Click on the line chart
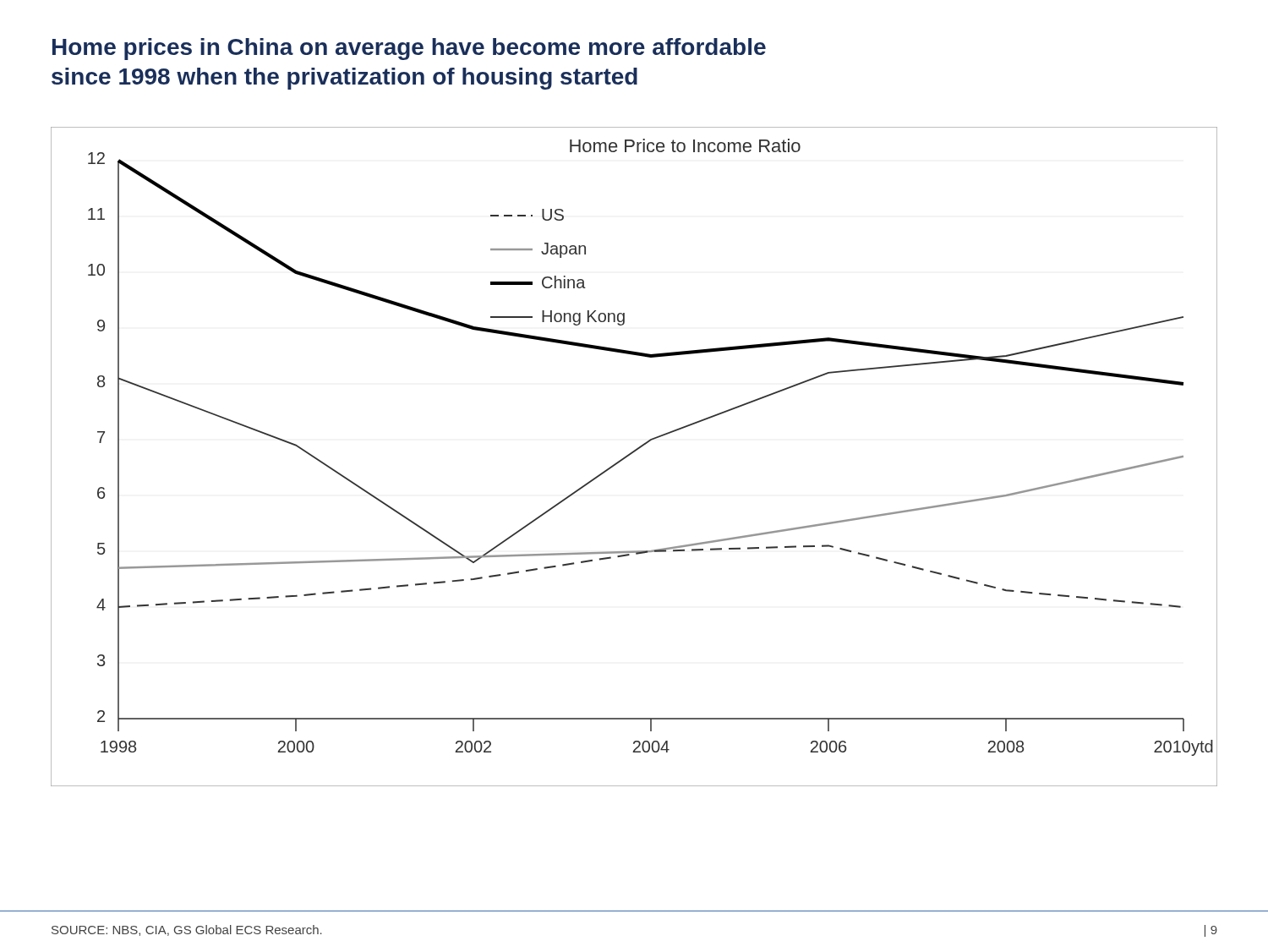The image size is (1268, 952). tap(634, 457)
